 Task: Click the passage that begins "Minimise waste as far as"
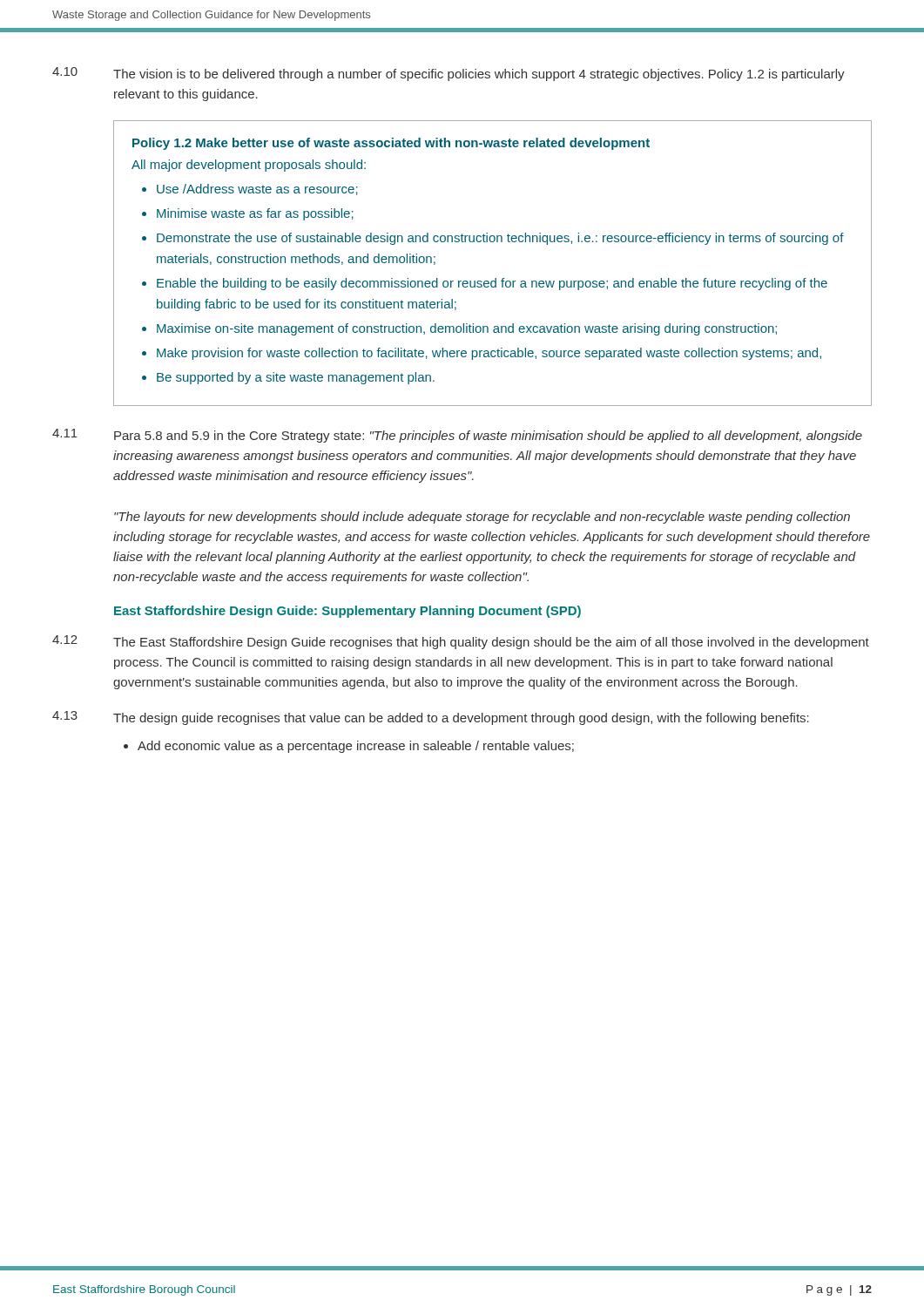(255, 213)
